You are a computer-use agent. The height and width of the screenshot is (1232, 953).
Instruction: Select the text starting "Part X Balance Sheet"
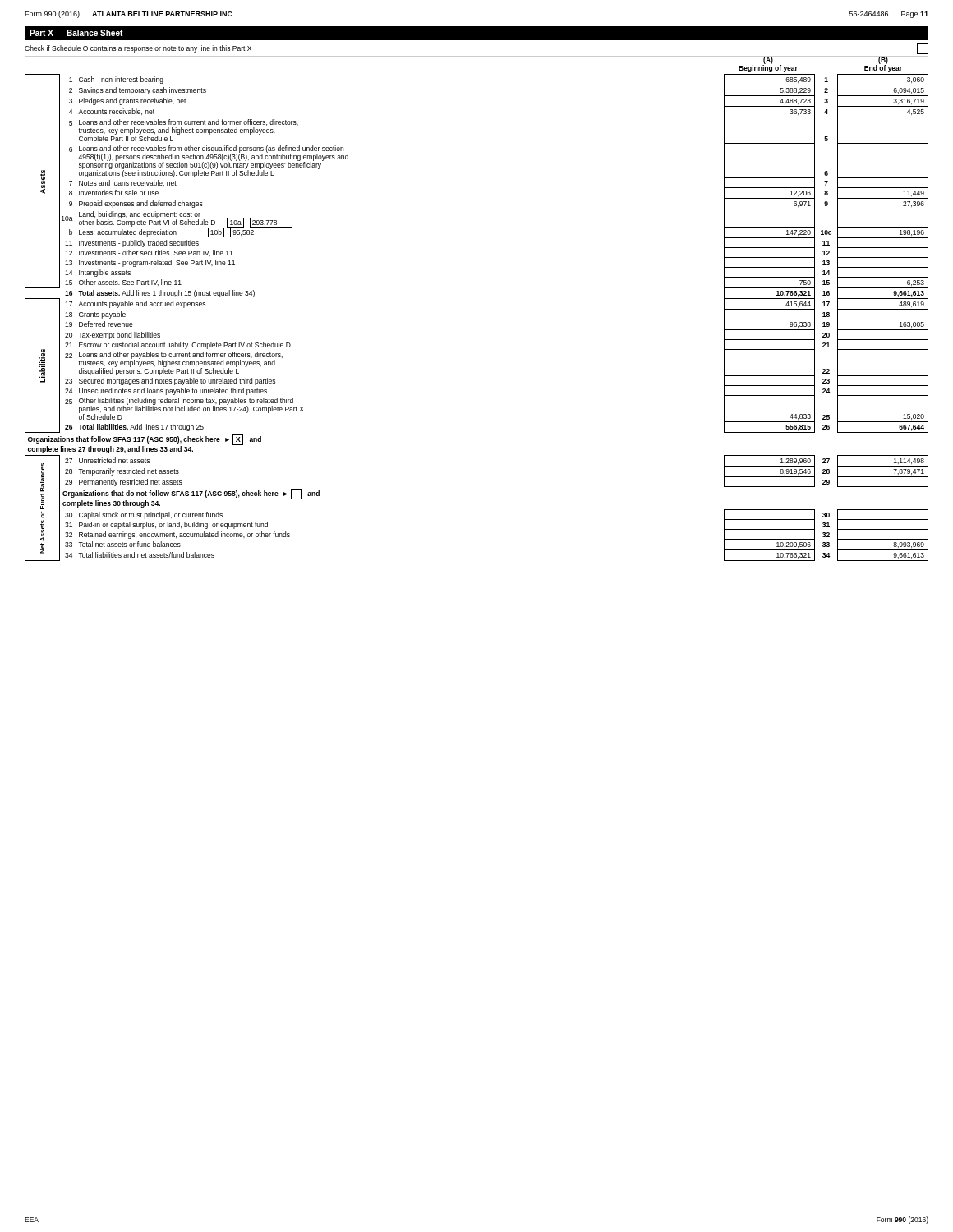[x=76, y=33]
